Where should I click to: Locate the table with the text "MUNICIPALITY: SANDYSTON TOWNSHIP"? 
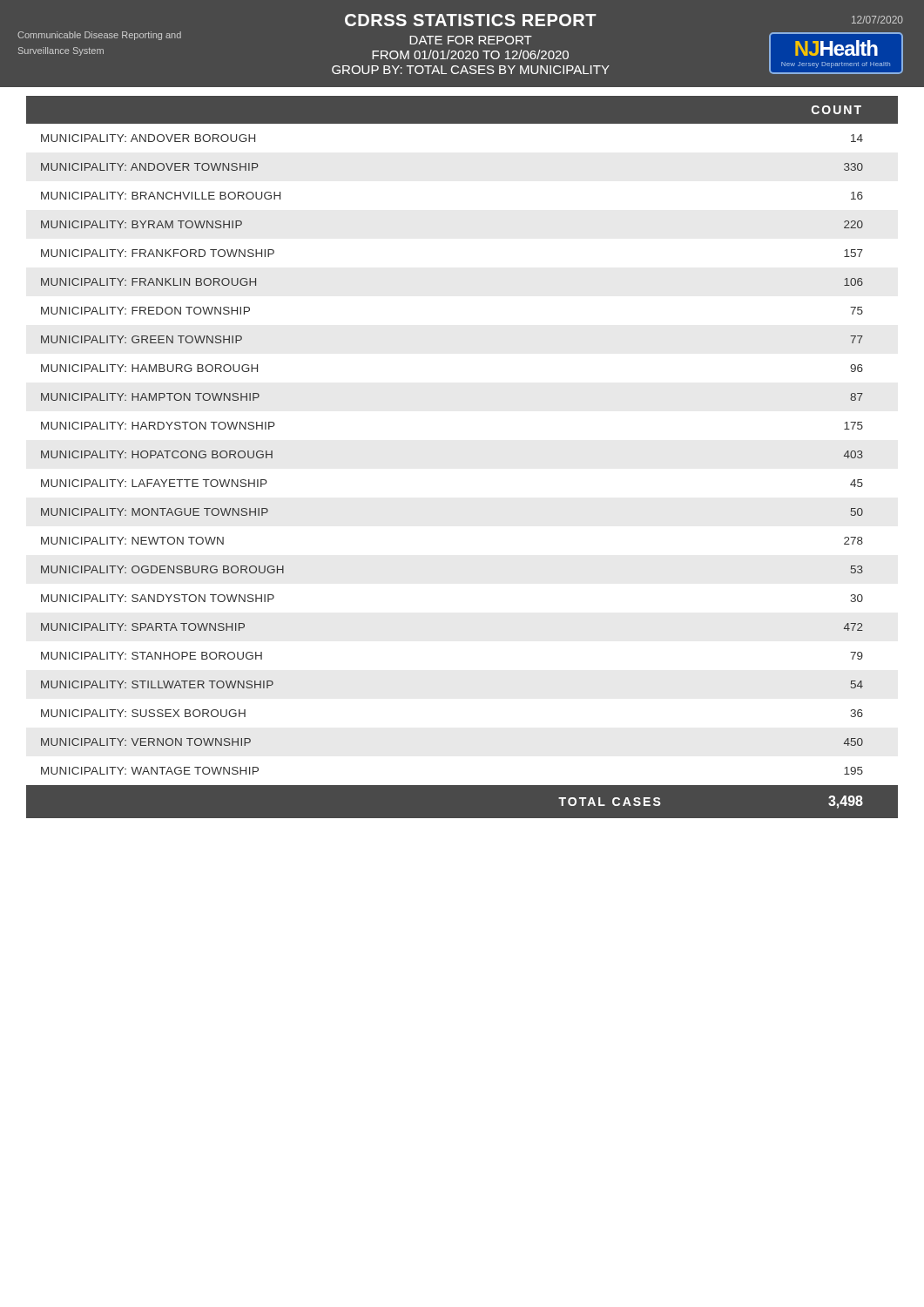tap(462, 453)
